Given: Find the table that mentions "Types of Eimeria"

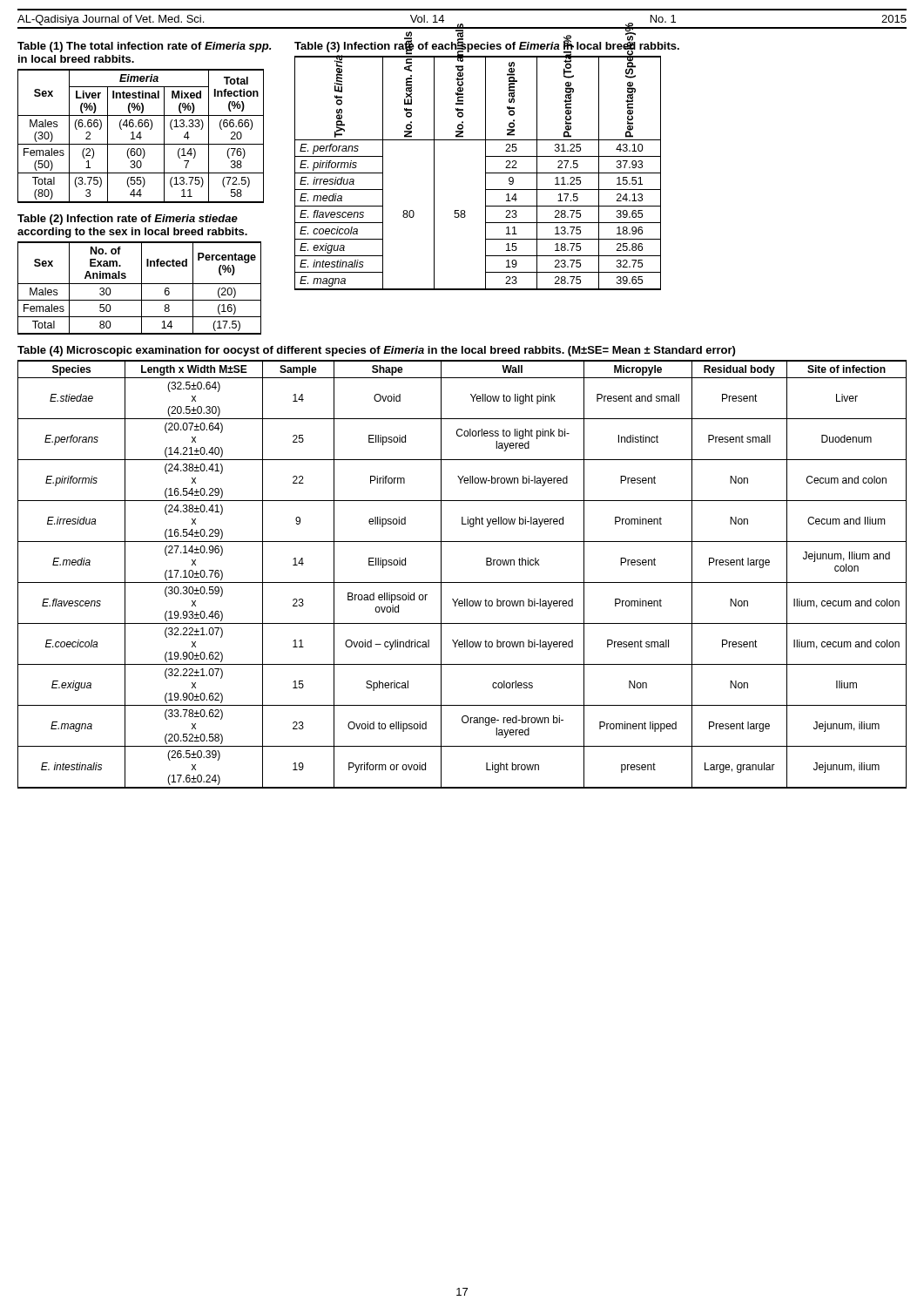Looking at the screenshot, I should [x=600, y=173].
